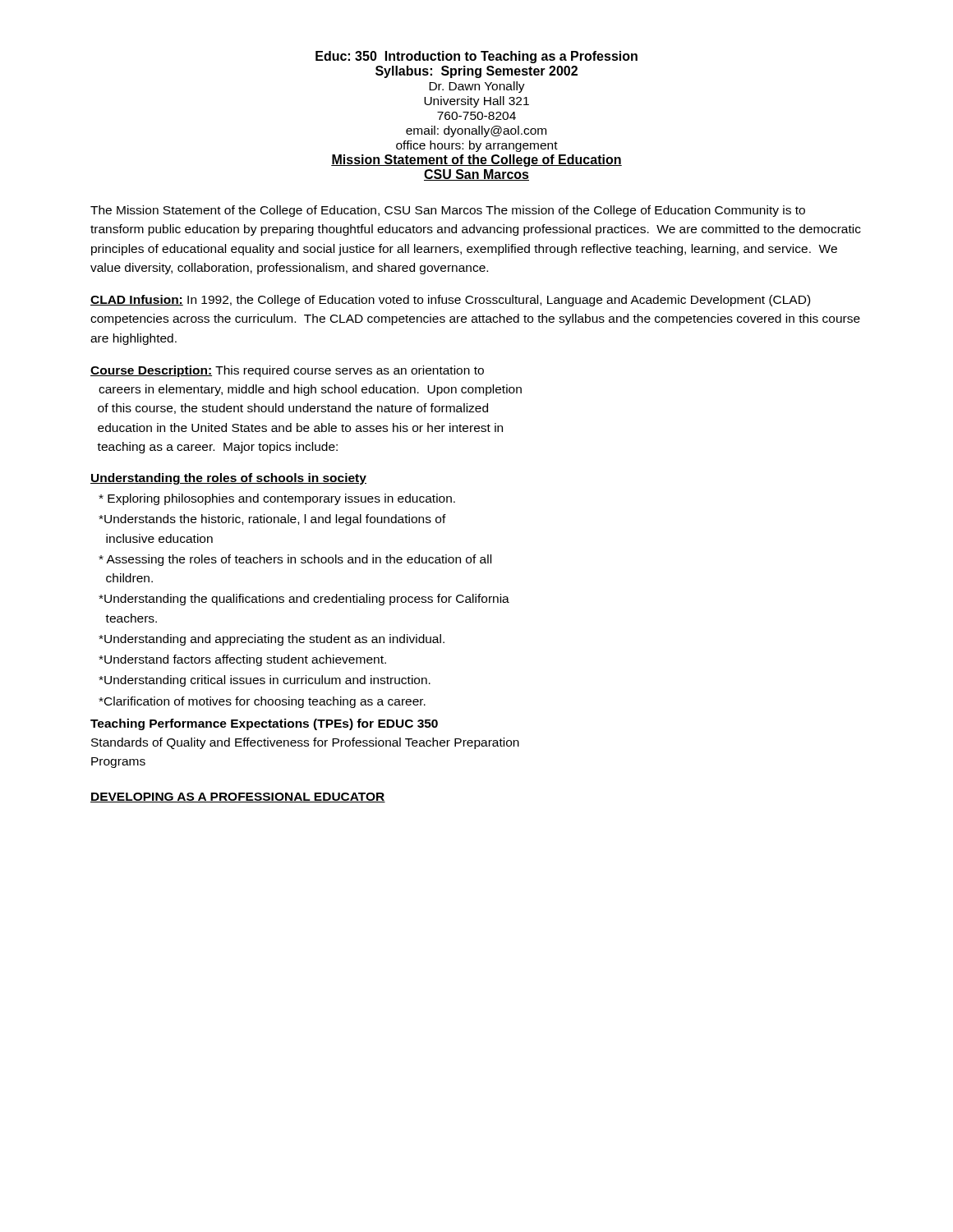Locate the region starting "Course Description: This required"

(x=306, y=408)
